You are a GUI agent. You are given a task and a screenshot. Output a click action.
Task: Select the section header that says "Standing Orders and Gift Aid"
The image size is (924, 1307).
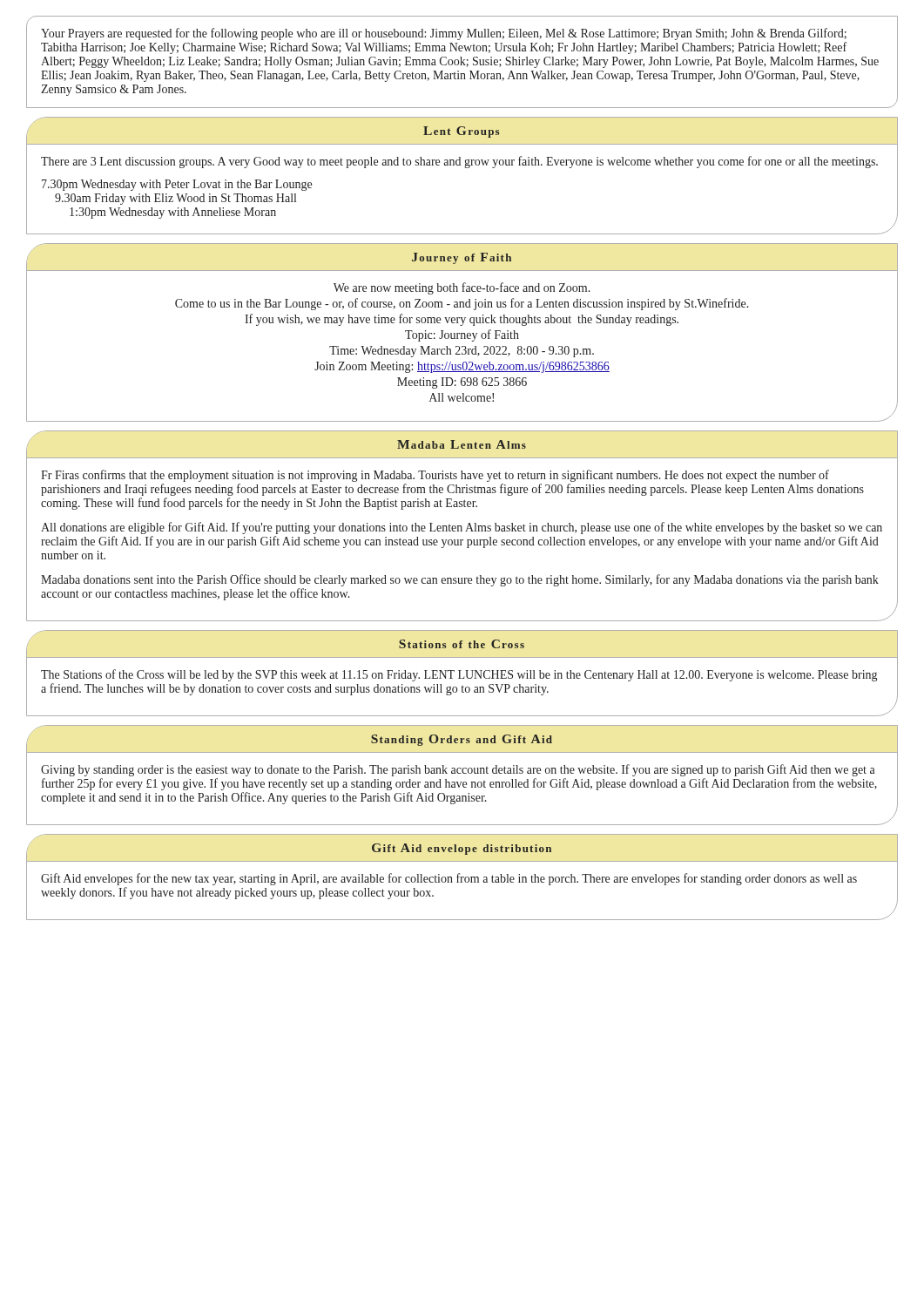coord(462,738)
